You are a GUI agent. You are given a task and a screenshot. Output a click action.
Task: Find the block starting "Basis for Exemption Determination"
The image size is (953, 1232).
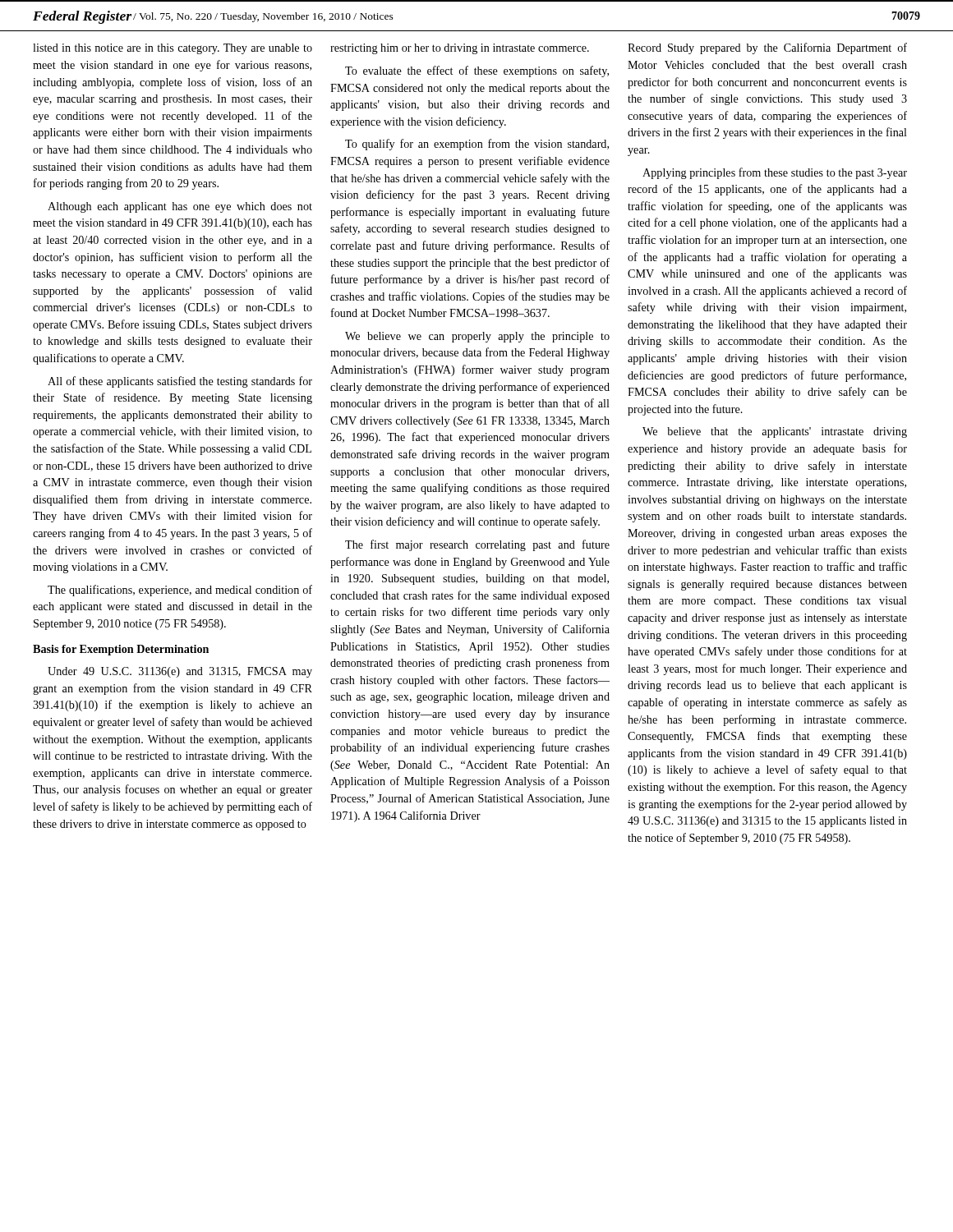point(173,649)
